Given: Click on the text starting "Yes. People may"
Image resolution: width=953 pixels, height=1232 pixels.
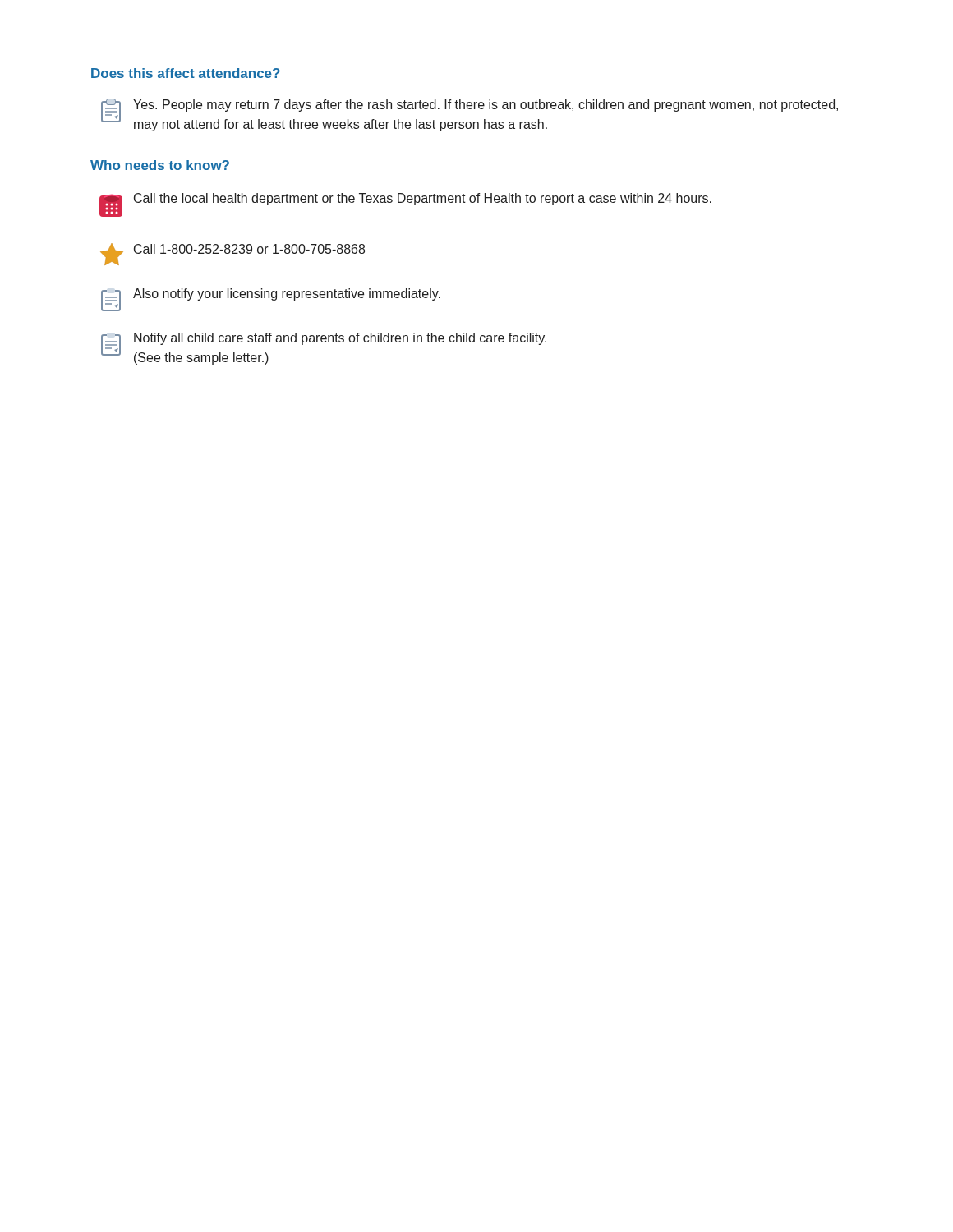Looking at the screenshot, I should pyautogui.click(x=476, y=115).
